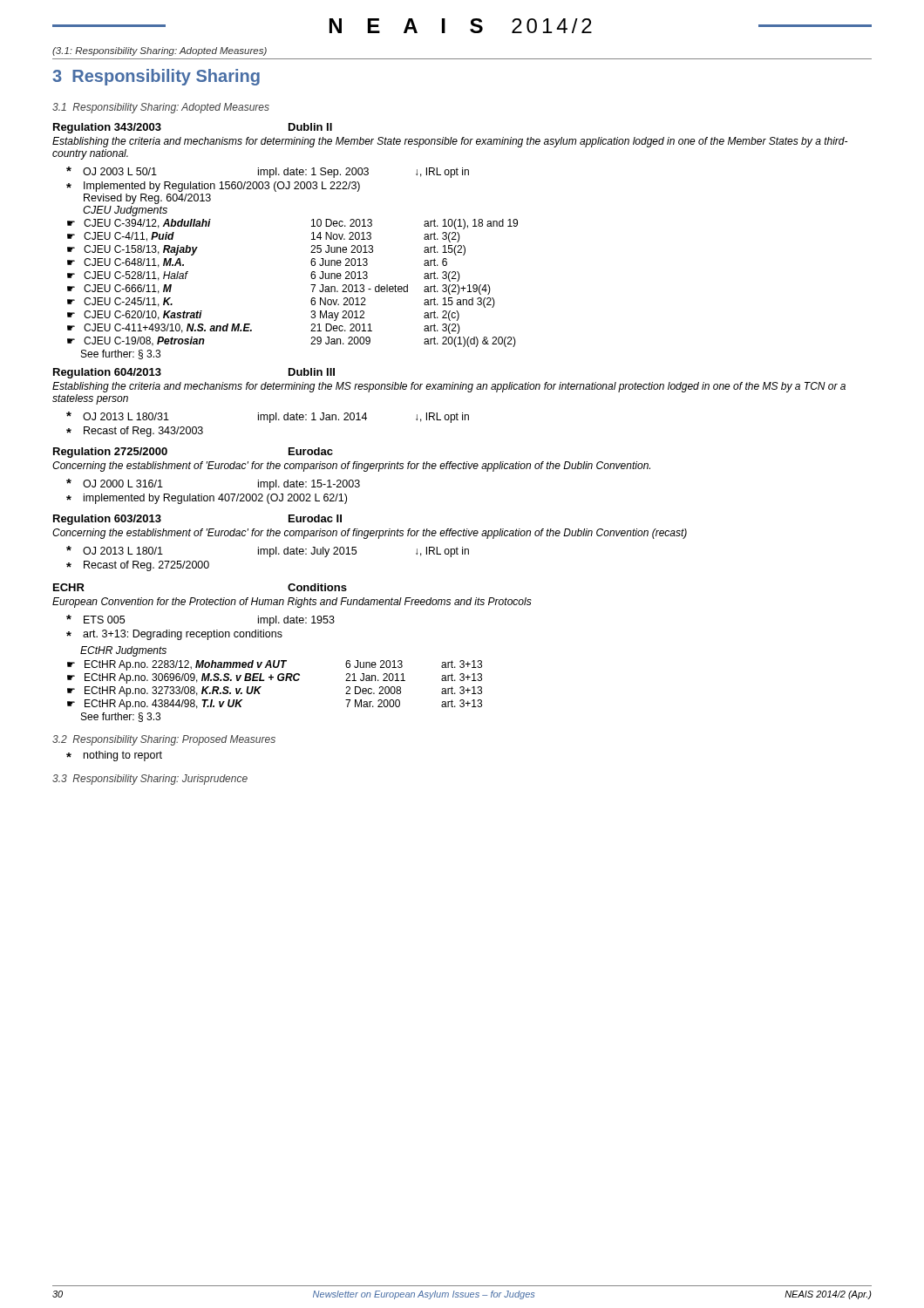Point to "* Recast of Reg. 2725/2000"
The image size is (924, 1308).
click(138, 566)
